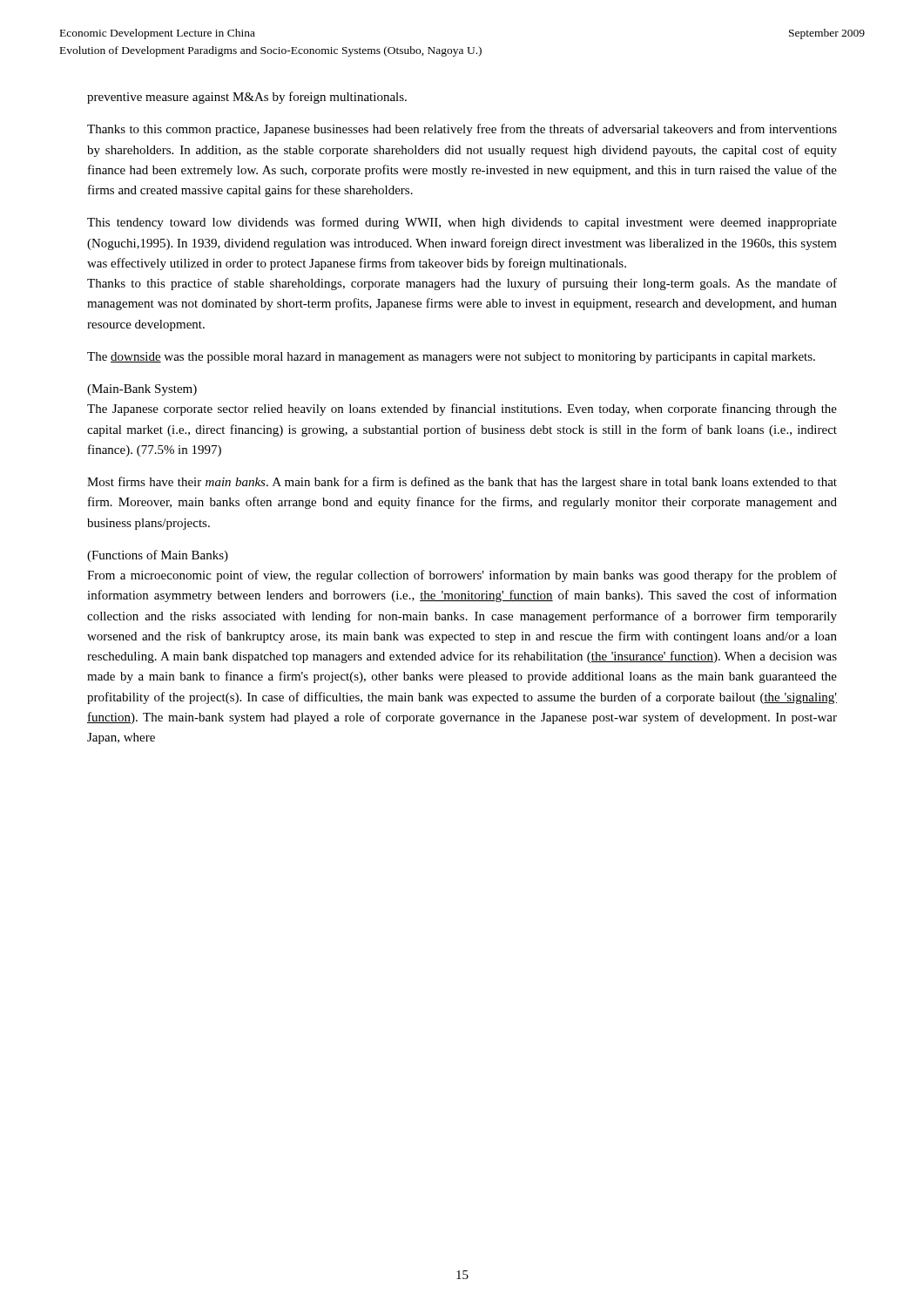Locate the text starting "(Main-Bank System)"
Image resolution: width=924 pixels, height=1307 pixels.
pos(142,389)
